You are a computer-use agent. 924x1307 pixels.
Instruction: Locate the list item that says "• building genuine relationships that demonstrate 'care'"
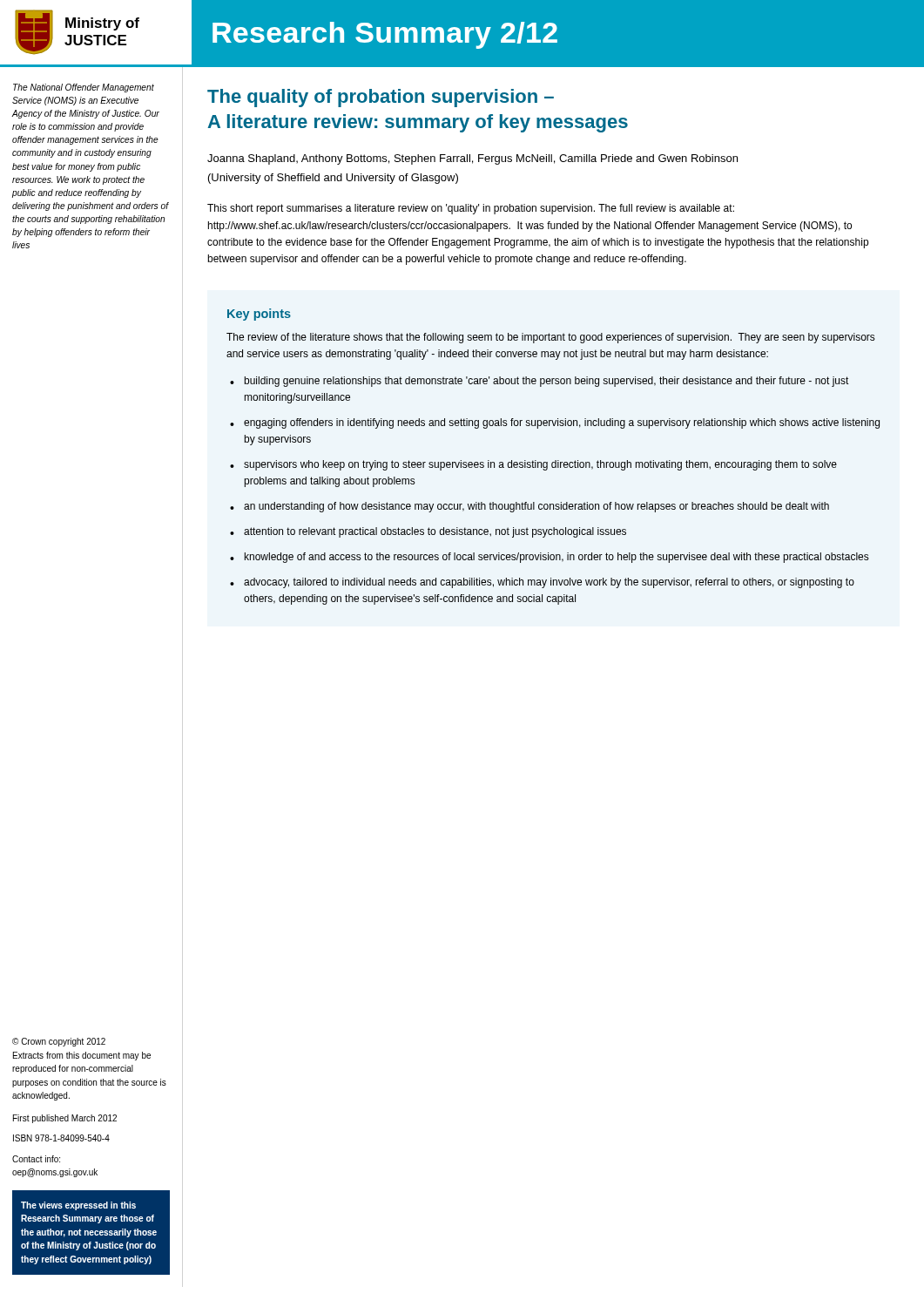[539, 388]
